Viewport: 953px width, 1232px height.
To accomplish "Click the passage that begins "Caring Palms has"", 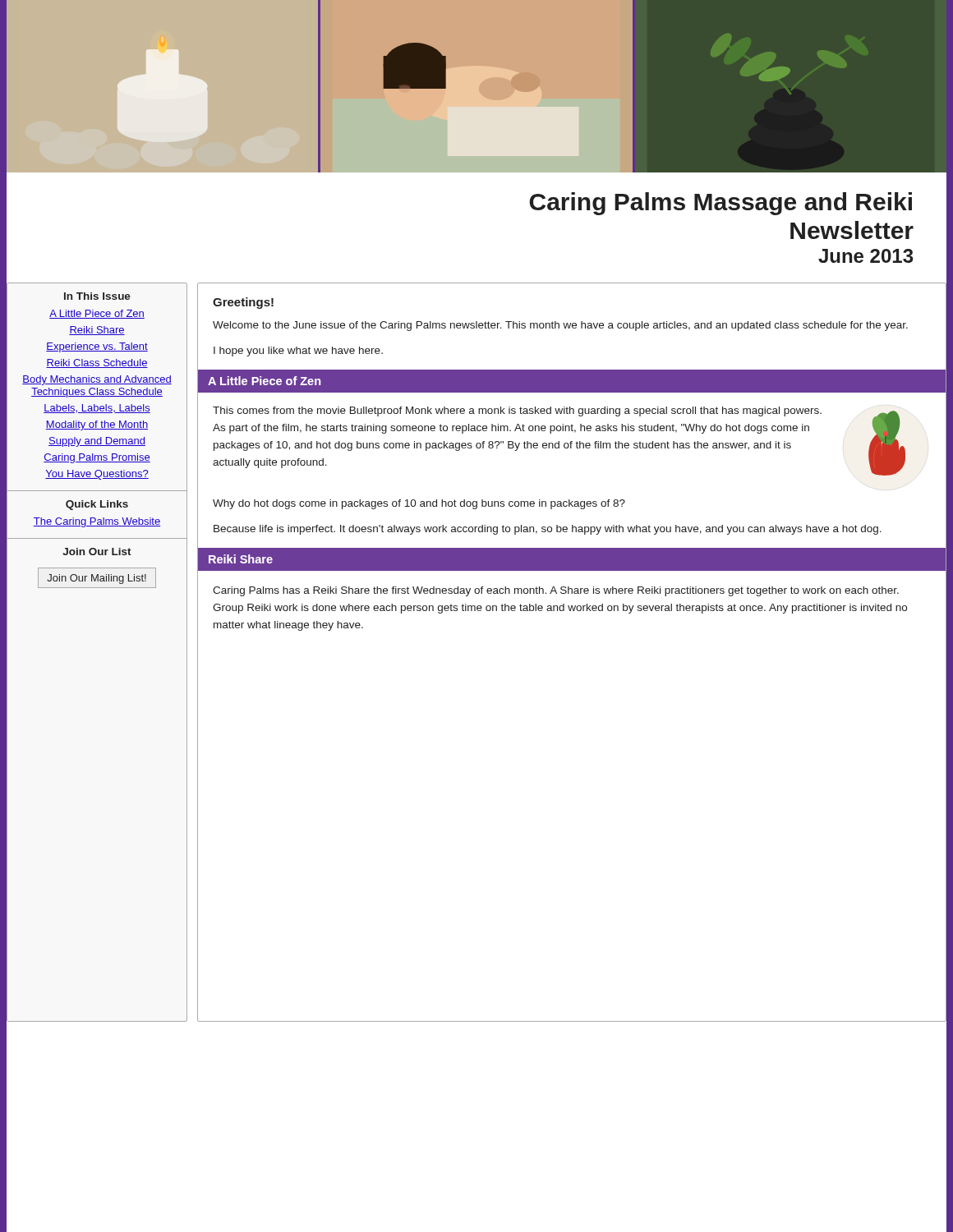I will pos(560,607).
